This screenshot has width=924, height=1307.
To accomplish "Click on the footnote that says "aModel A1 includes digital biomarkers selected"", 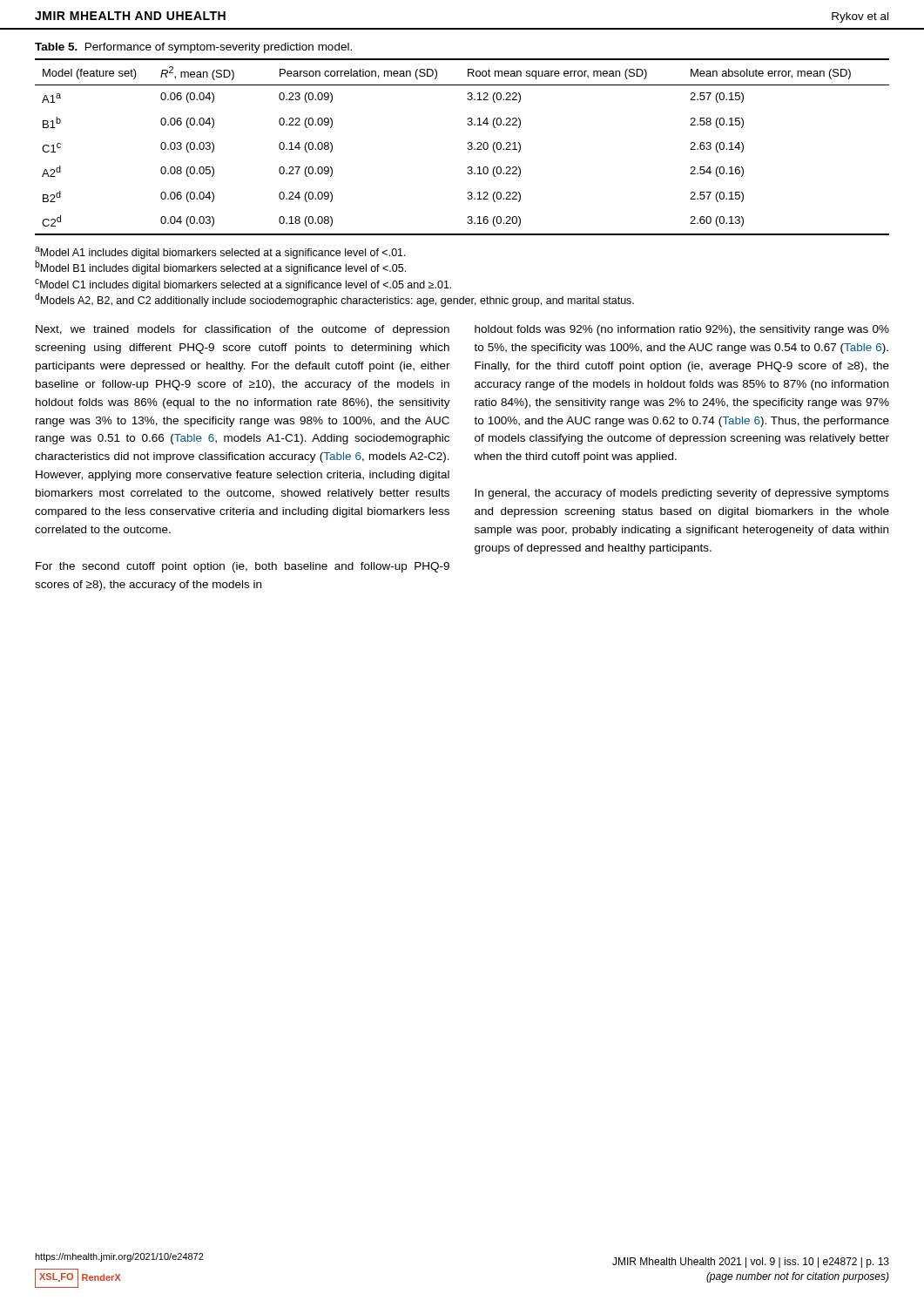I will coord(221,252).
